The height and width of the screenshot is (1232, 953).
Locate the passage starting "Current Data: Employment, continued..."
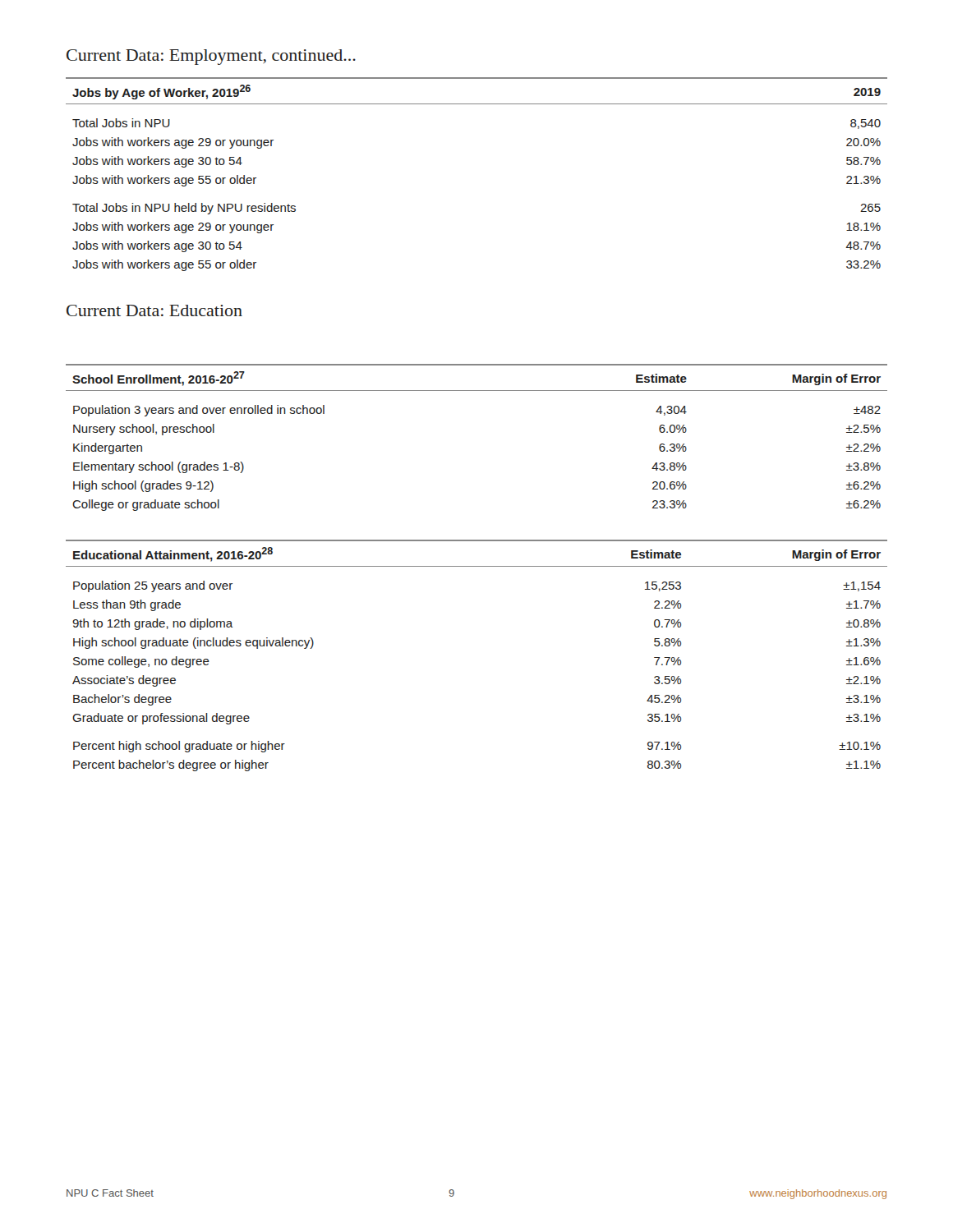(211, 55)
